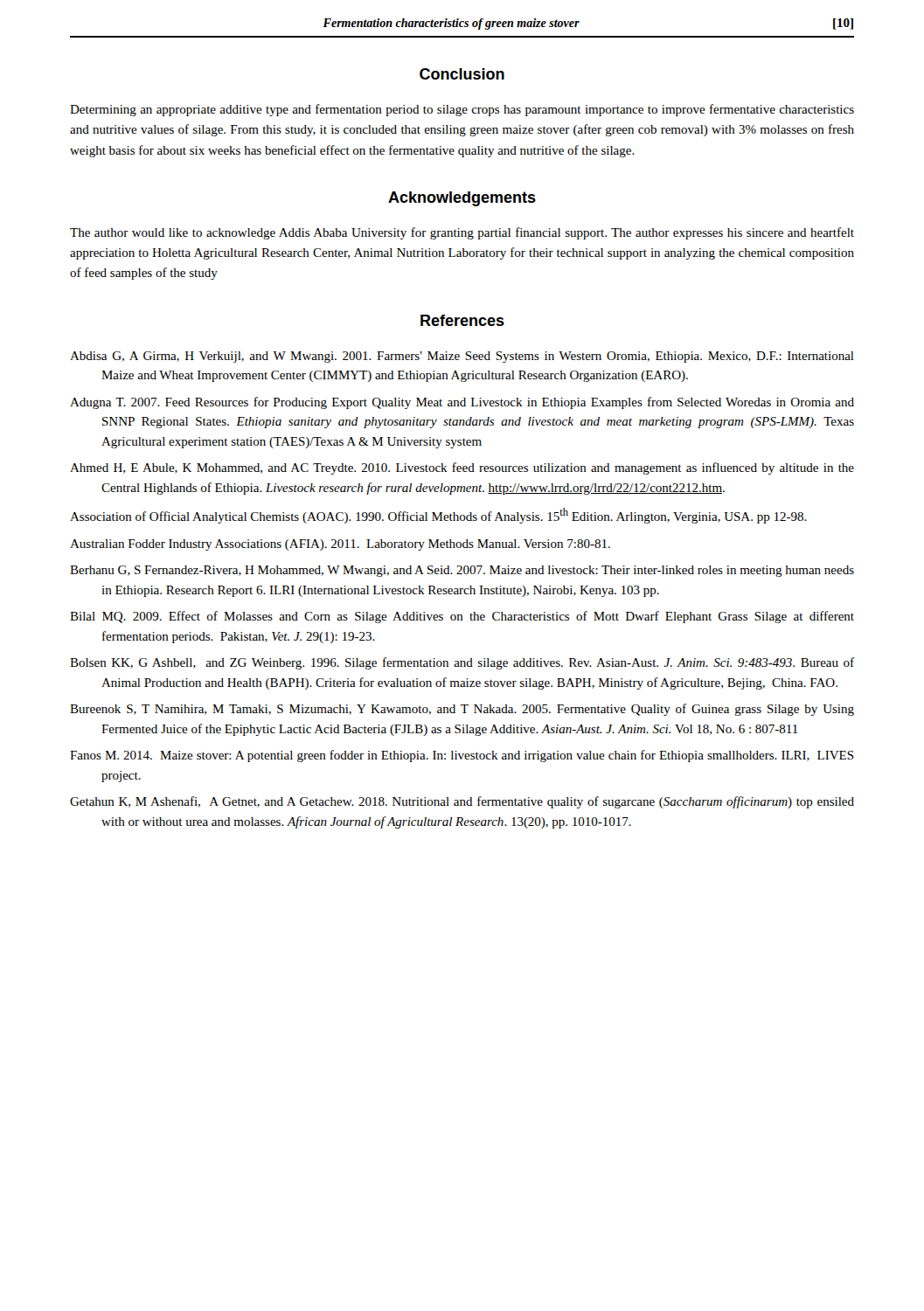Find the element starting "Association of Official Analytical Chemists (AOAC)."
Image resolution: width=924 pixels, height=1311 pixels.
click(438, 515)
